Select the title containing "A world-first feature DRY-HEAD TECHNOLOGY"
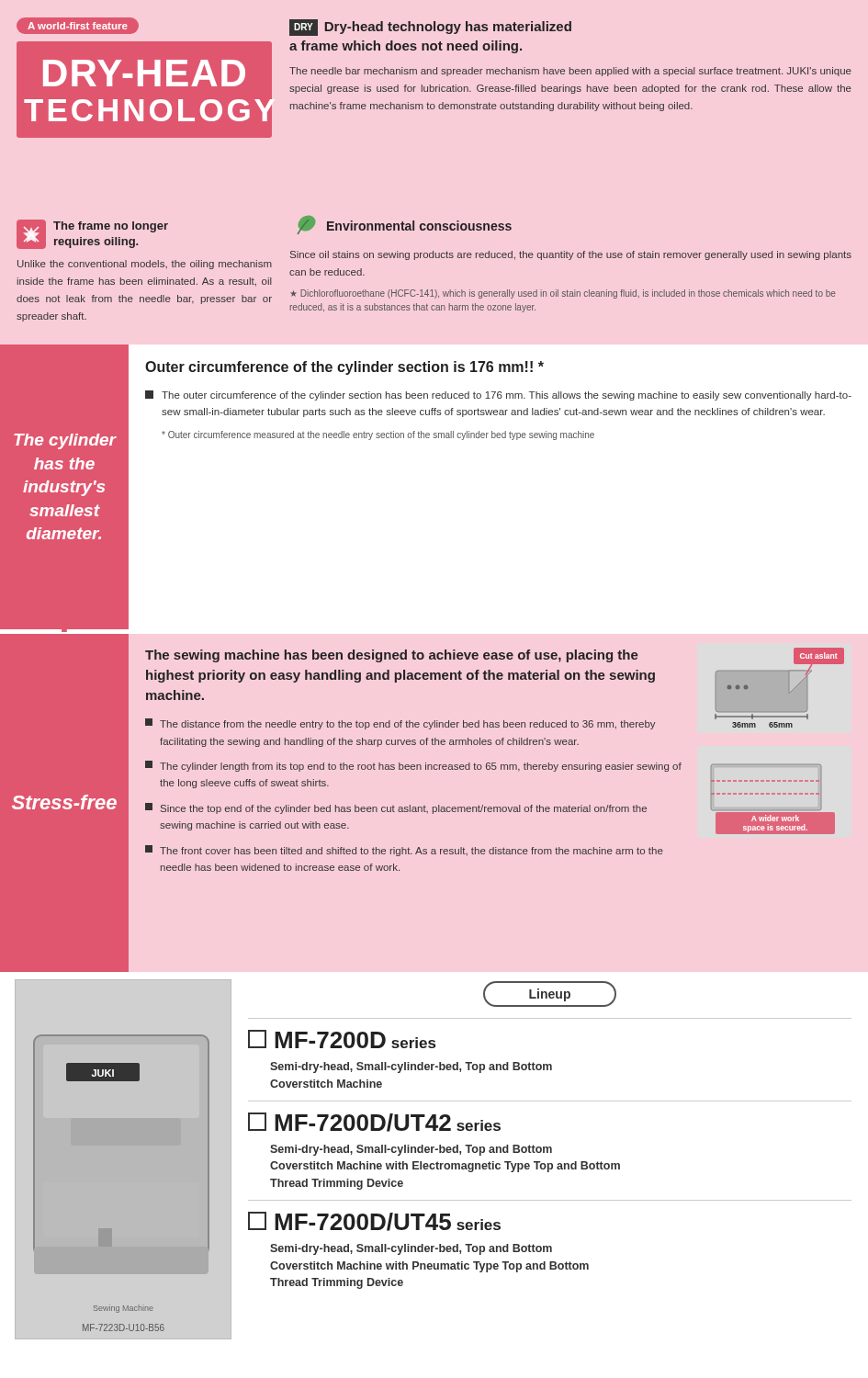The image size is (868, 1378). click(144, 77)
